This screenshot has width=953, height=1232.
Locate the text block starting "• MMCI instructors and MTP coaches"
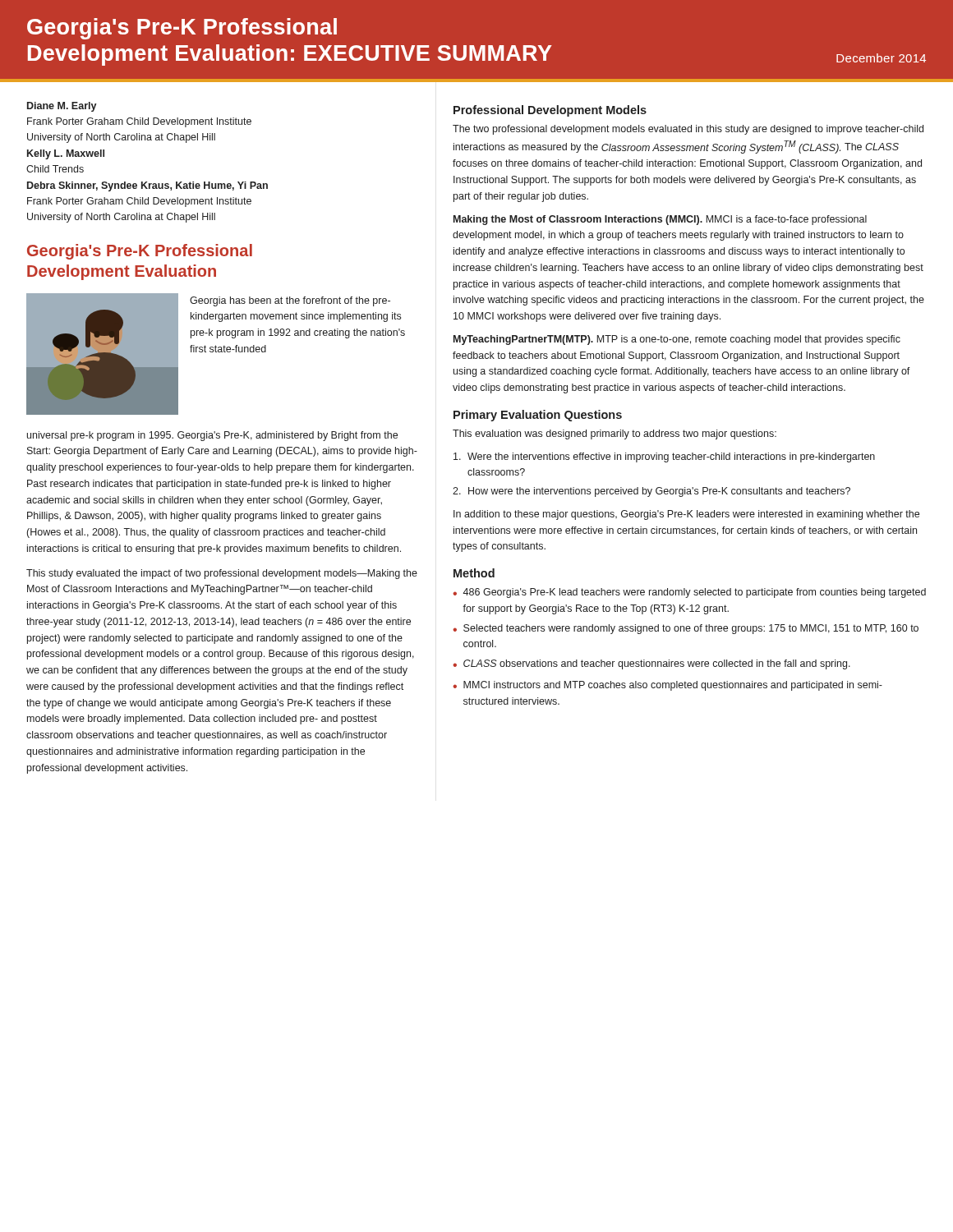pos(690,694)
